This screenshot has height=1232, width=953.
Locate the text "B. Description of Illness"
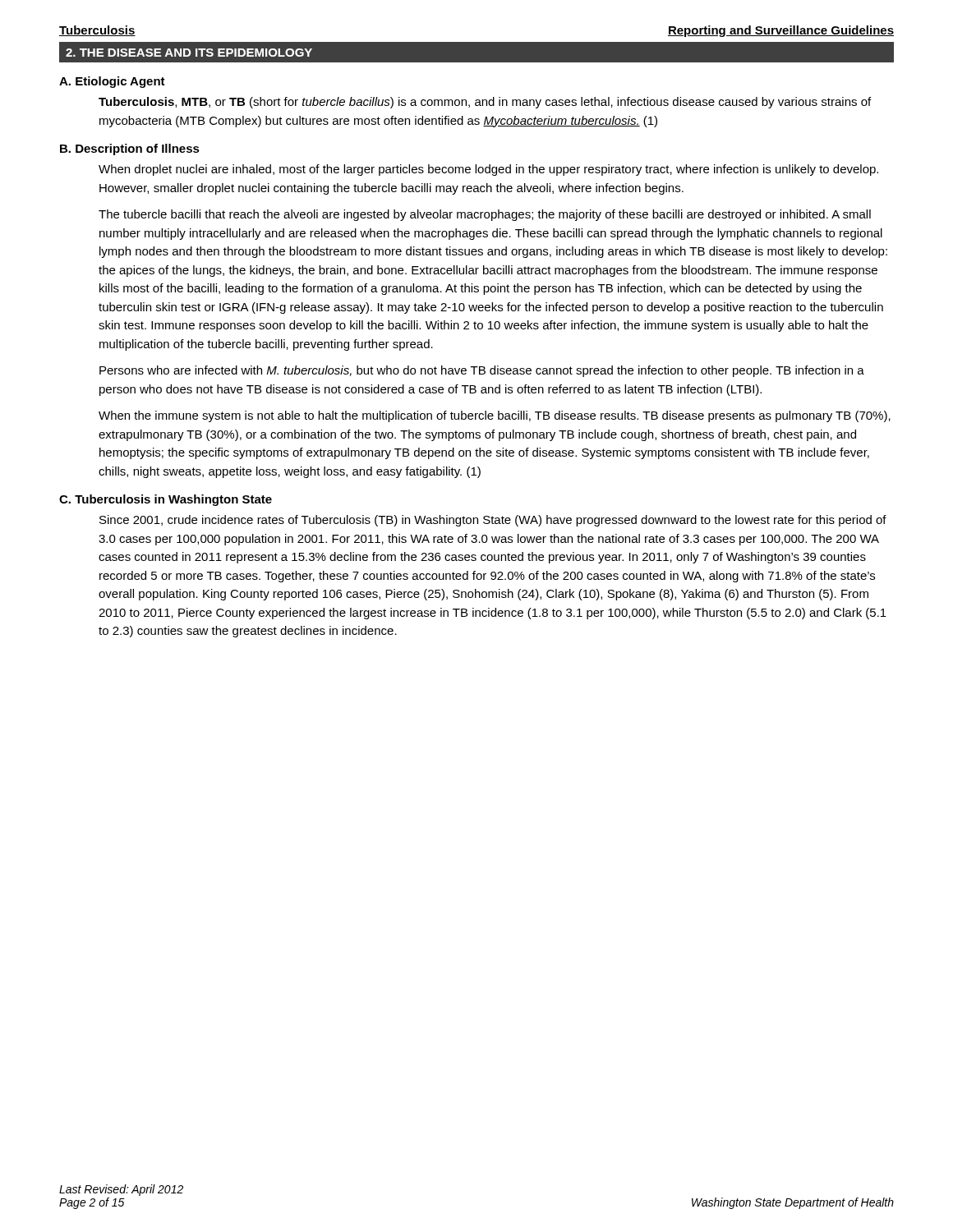pyautogui.click(x=129, y=148)
